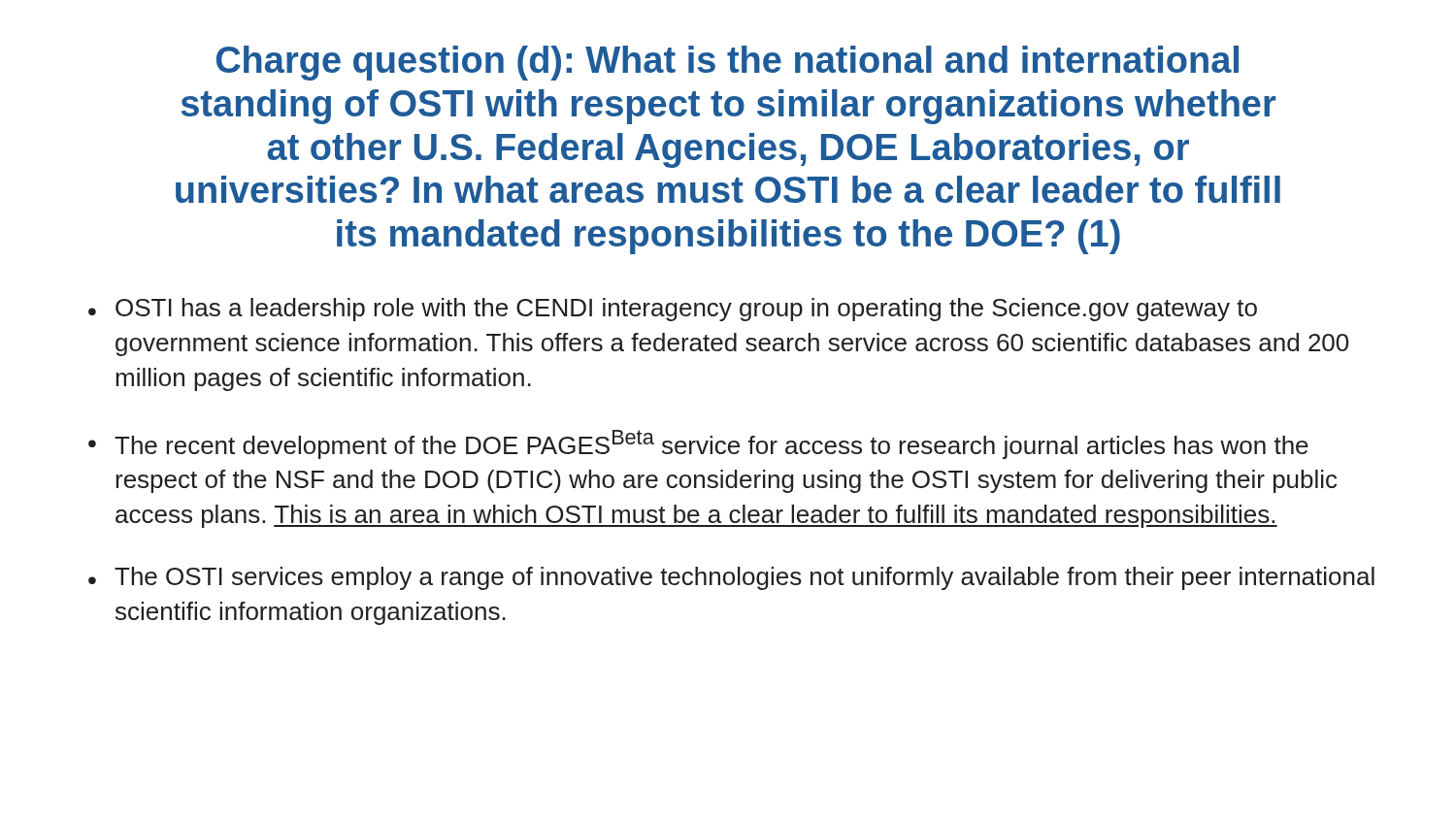Point to the block beginning "• The recent development of the DOE PAGESBeta"
The image size is (1456, 819).
[x=743, y=478]
